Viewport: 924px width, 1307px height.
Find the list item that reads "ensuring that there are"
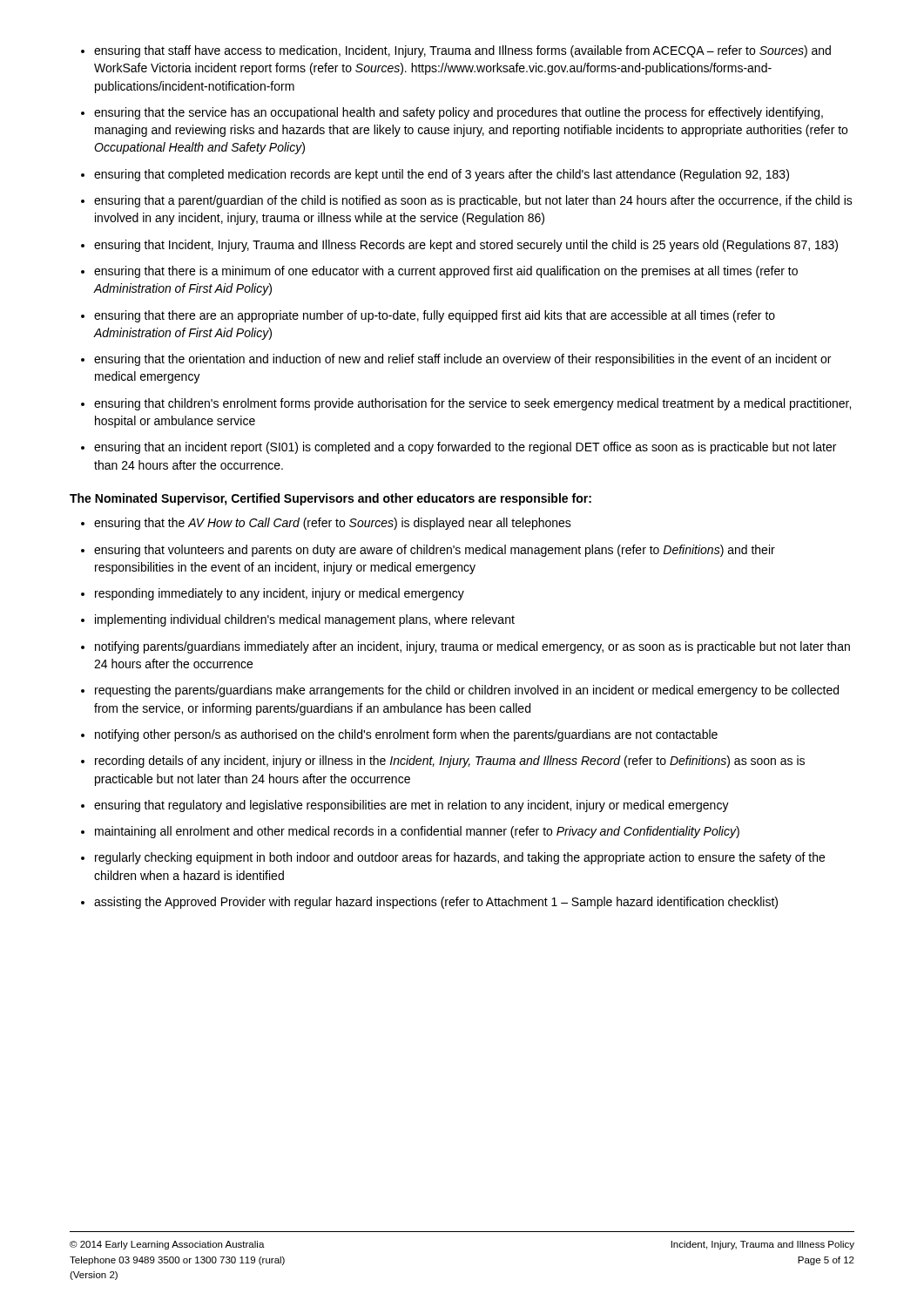point(435,324)
